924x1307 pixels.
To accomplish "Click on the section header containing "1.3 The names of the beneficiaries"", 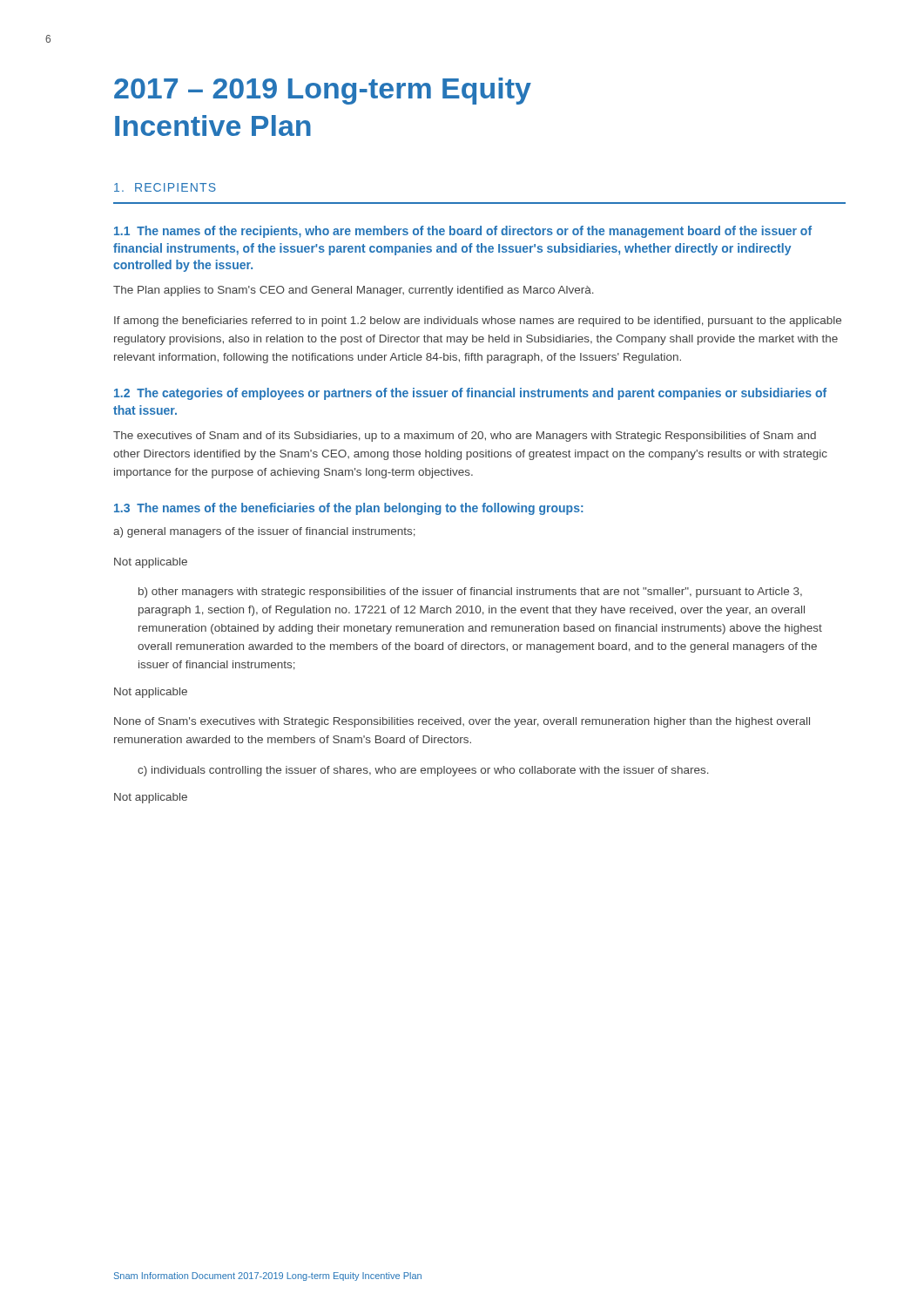I will click(x=349, y=508).
